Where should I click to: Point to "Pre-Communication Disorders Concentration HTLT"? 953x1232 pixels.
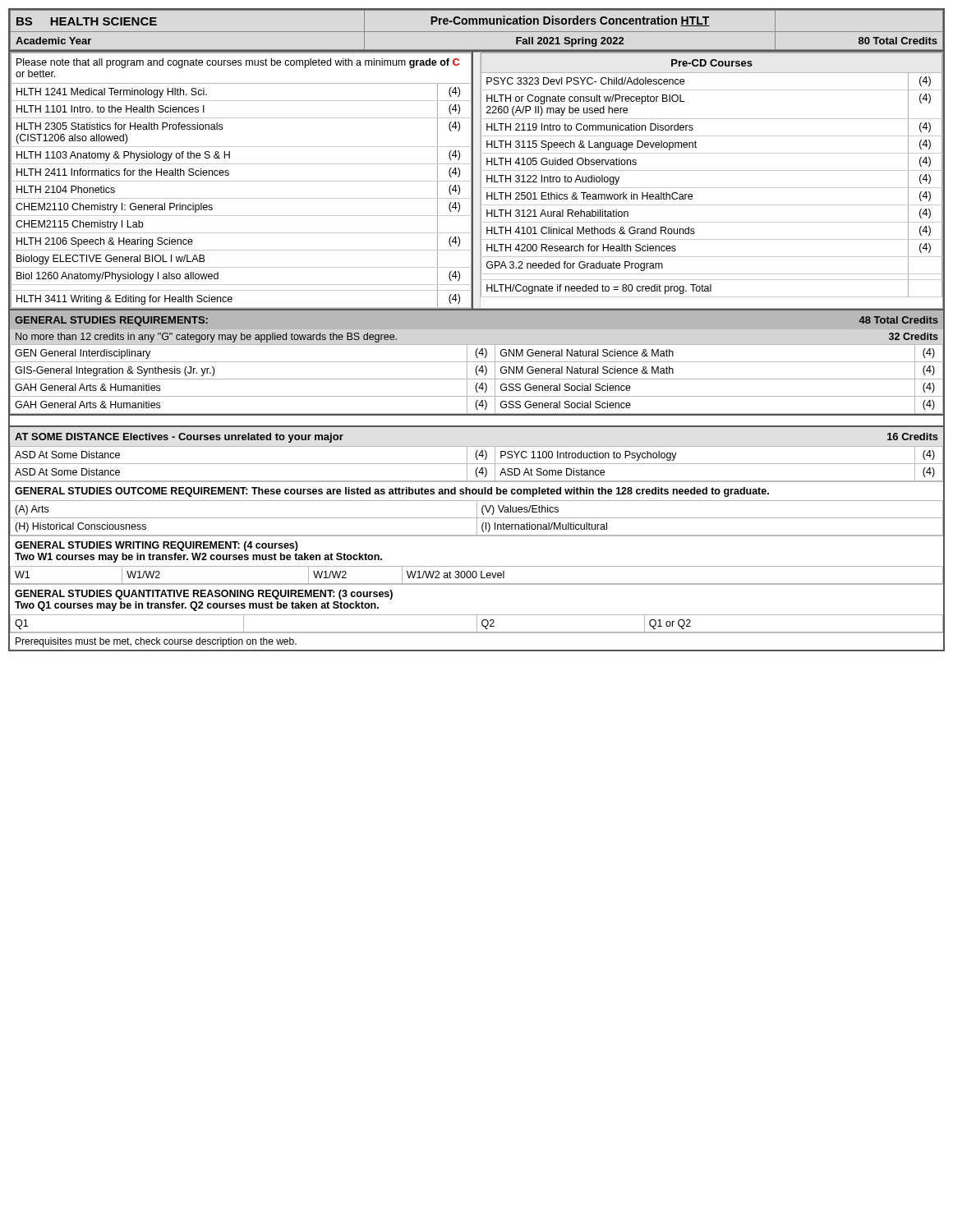point(570,21)
